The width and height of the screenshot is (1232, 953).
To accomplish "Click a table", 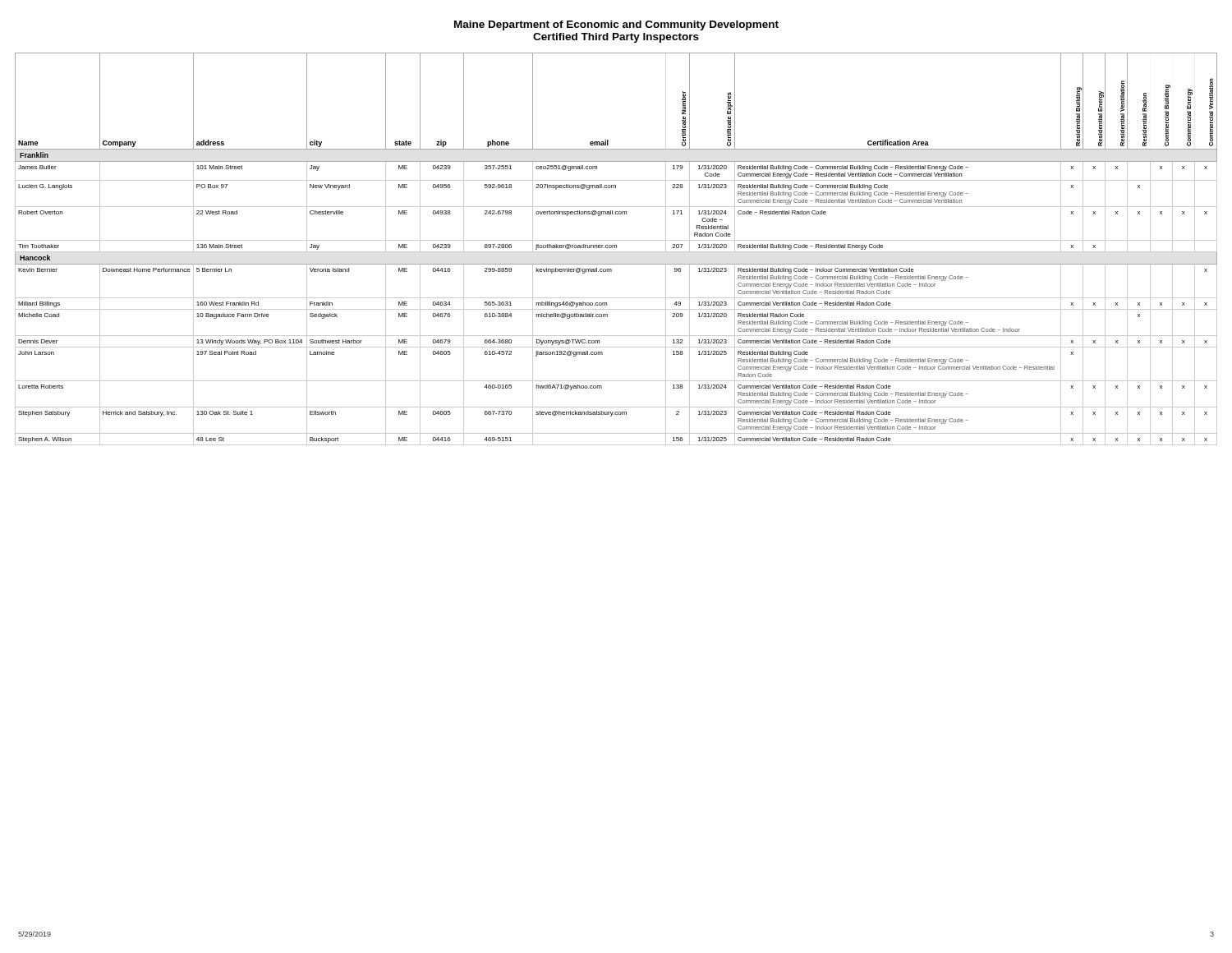I will coord(616,249).
